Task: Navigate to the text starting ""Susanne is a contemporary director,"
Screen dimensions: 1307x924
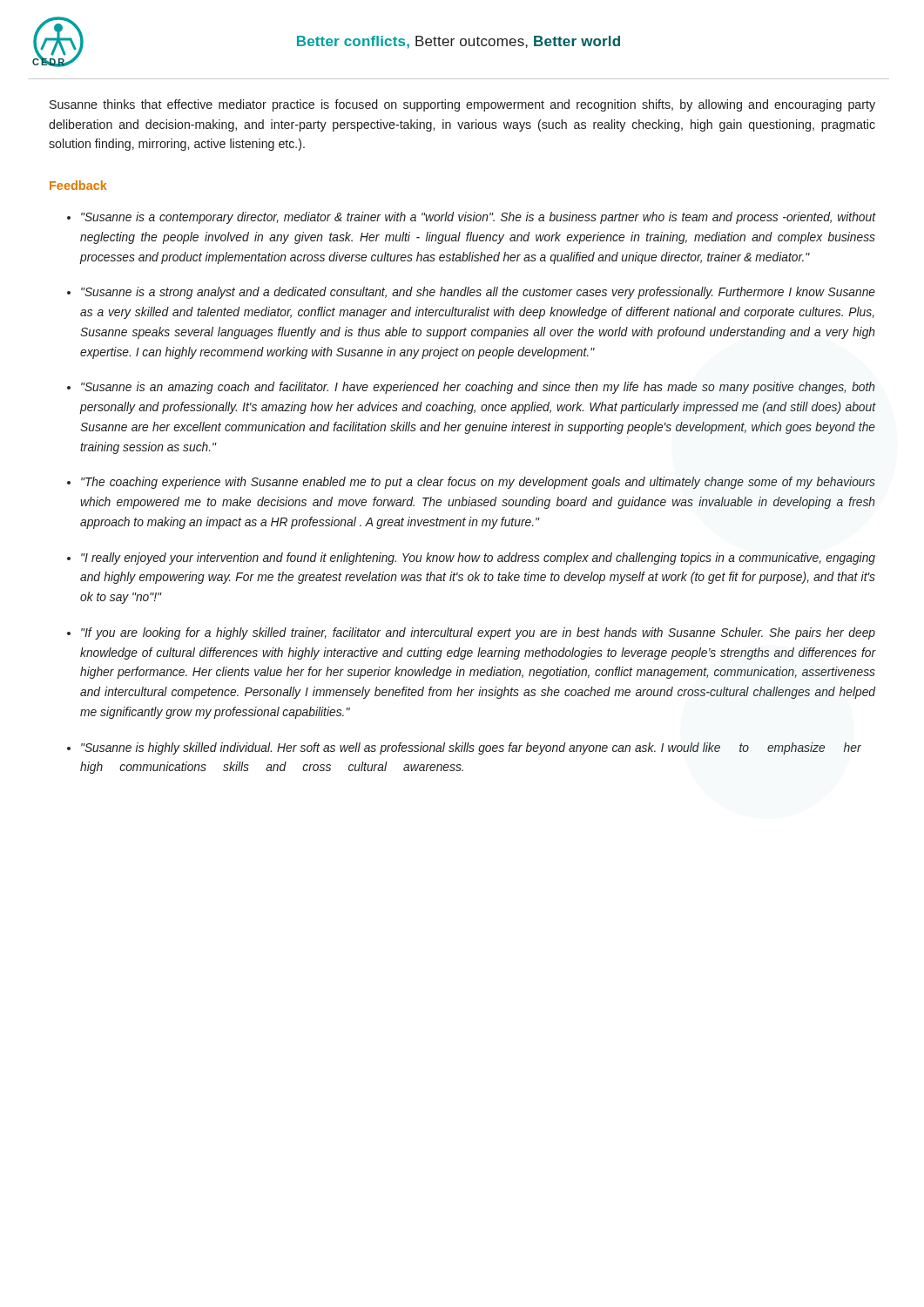Action: tap(478, 237)
